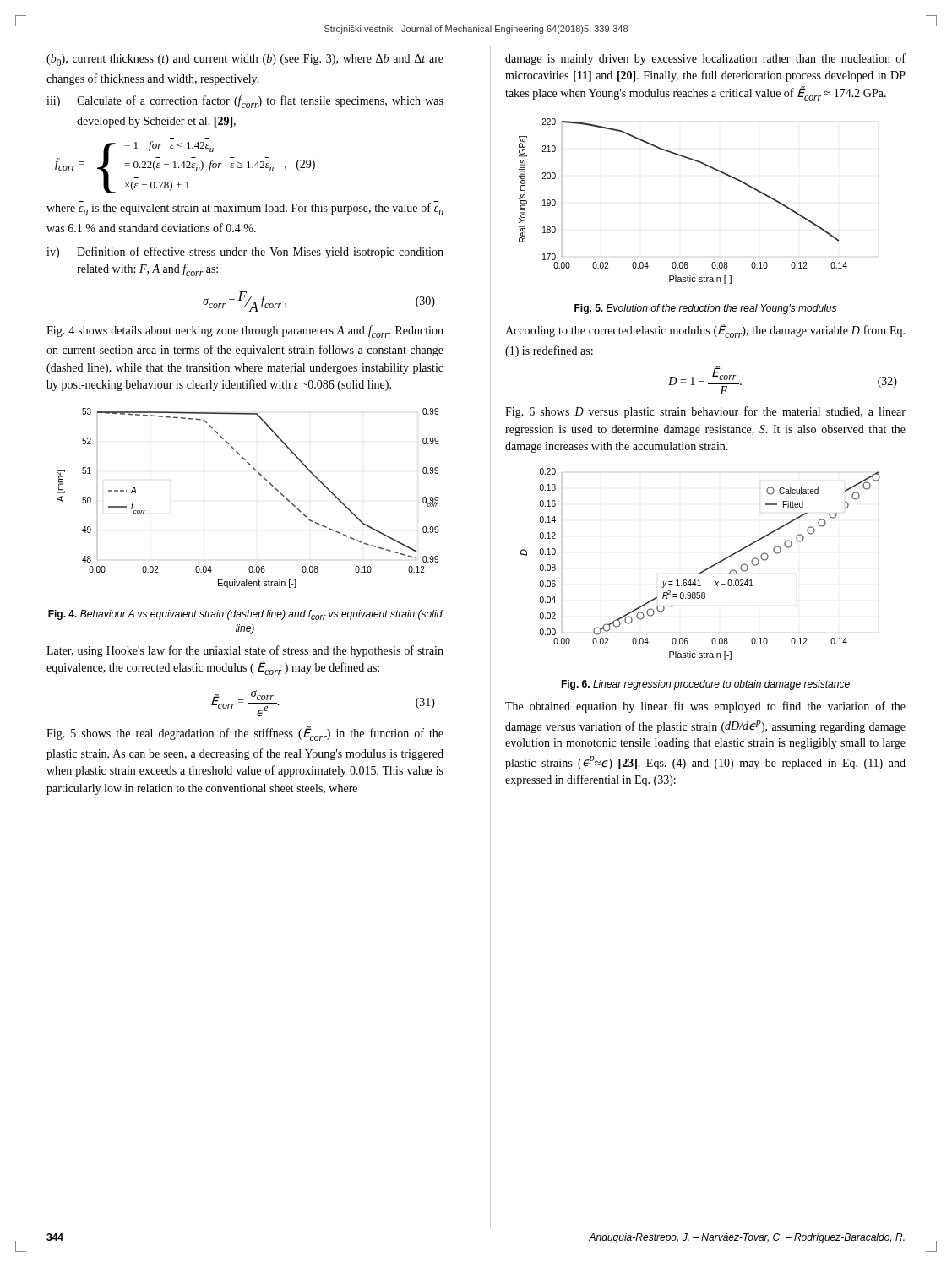This screenshot has height=1267, width=952.
Task: Locate the block of text that opens with "According to the corrected elastic modulus (Ẽcorr), the"
Action: (x=705, y=342)
